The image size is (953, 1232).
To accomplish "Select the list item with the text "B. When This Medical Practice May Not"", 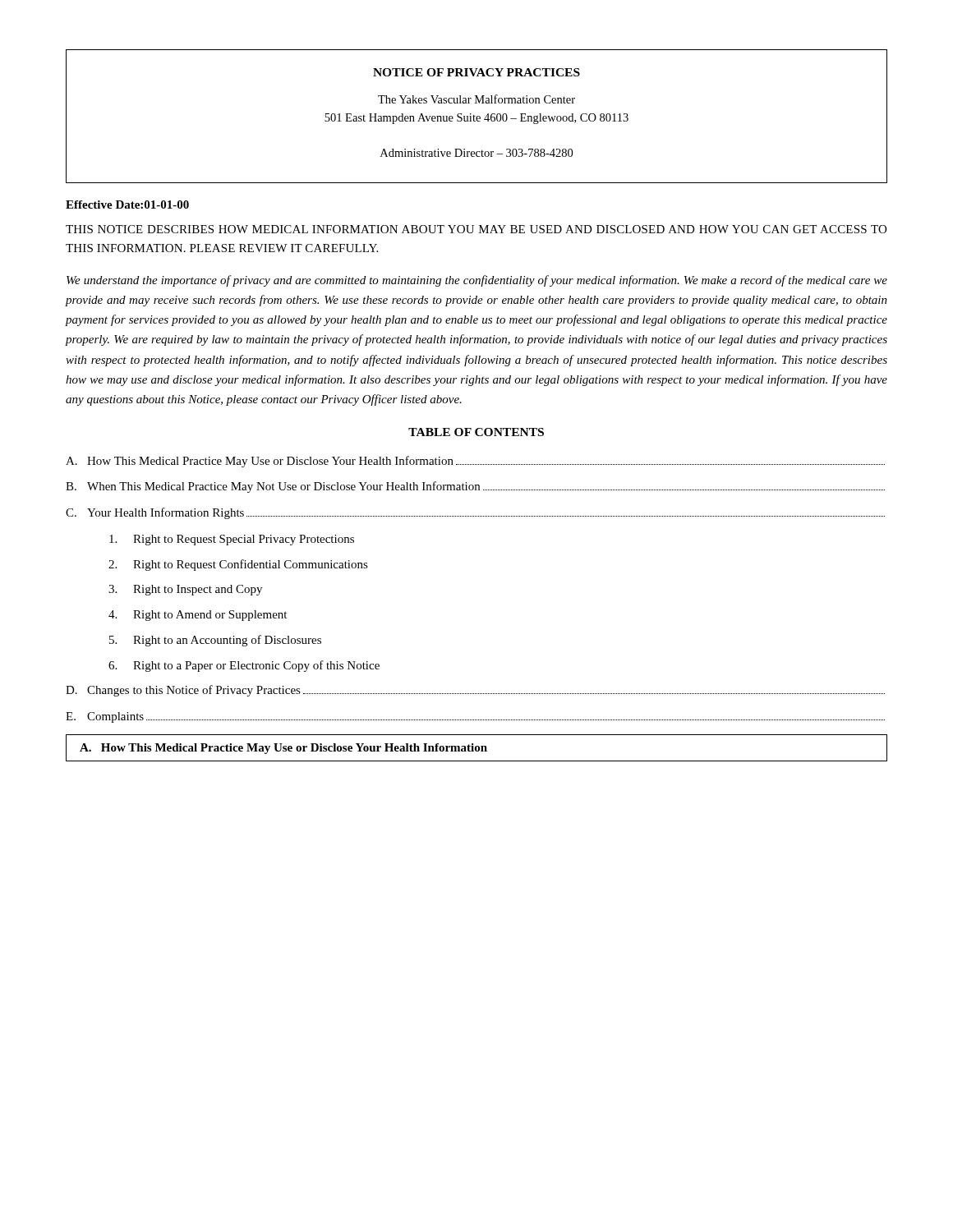I will [475, 487].
